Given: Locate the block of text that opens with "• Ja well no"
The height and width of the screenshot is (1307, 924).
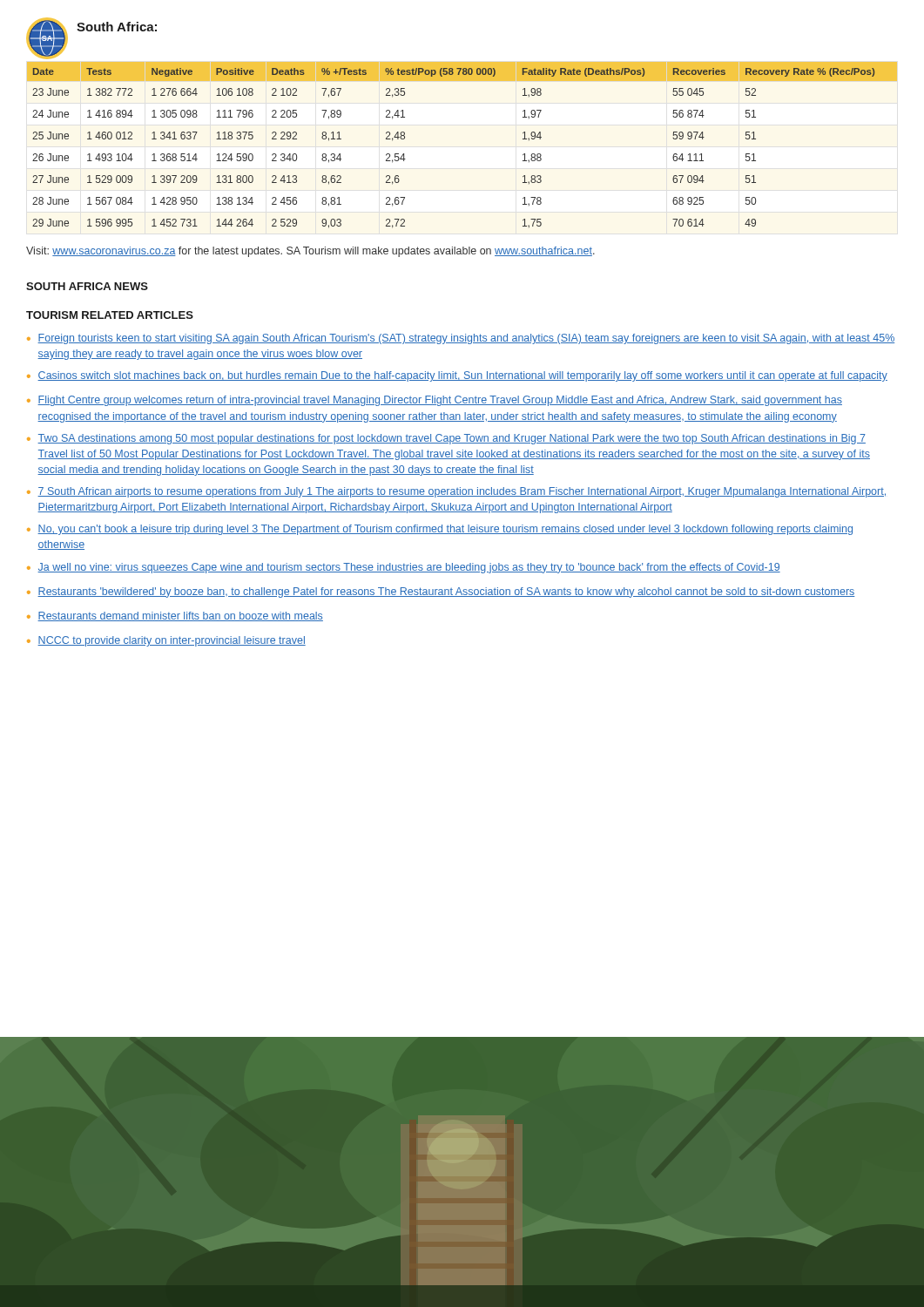Looking at the screenshot, I should pyautogui.click(x=403, y=568).
